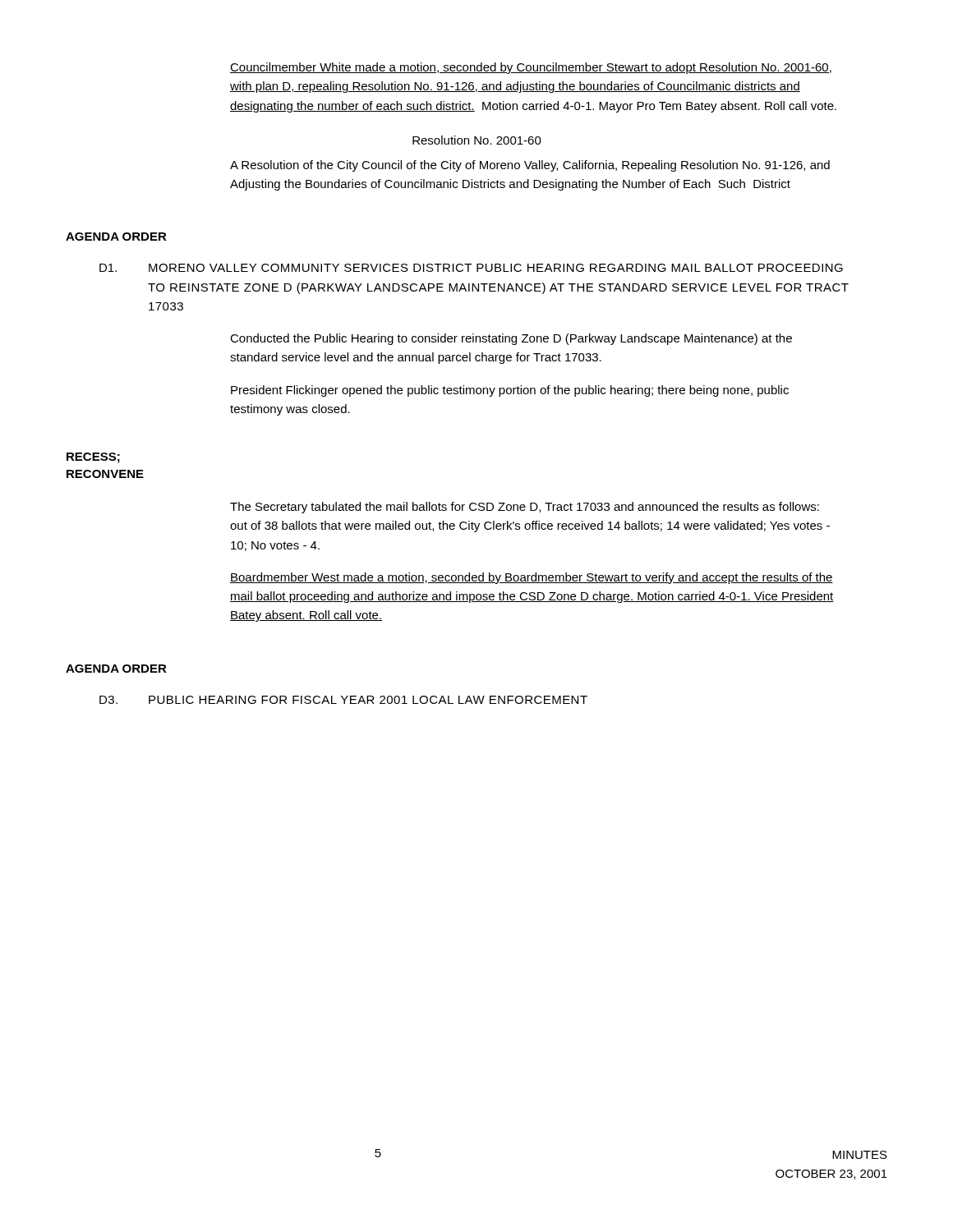Click the passage that begins "D3. PUBLIC HEARING FOR"
The height and width of the screenshot is (1232, 953).
pos(476,699)
